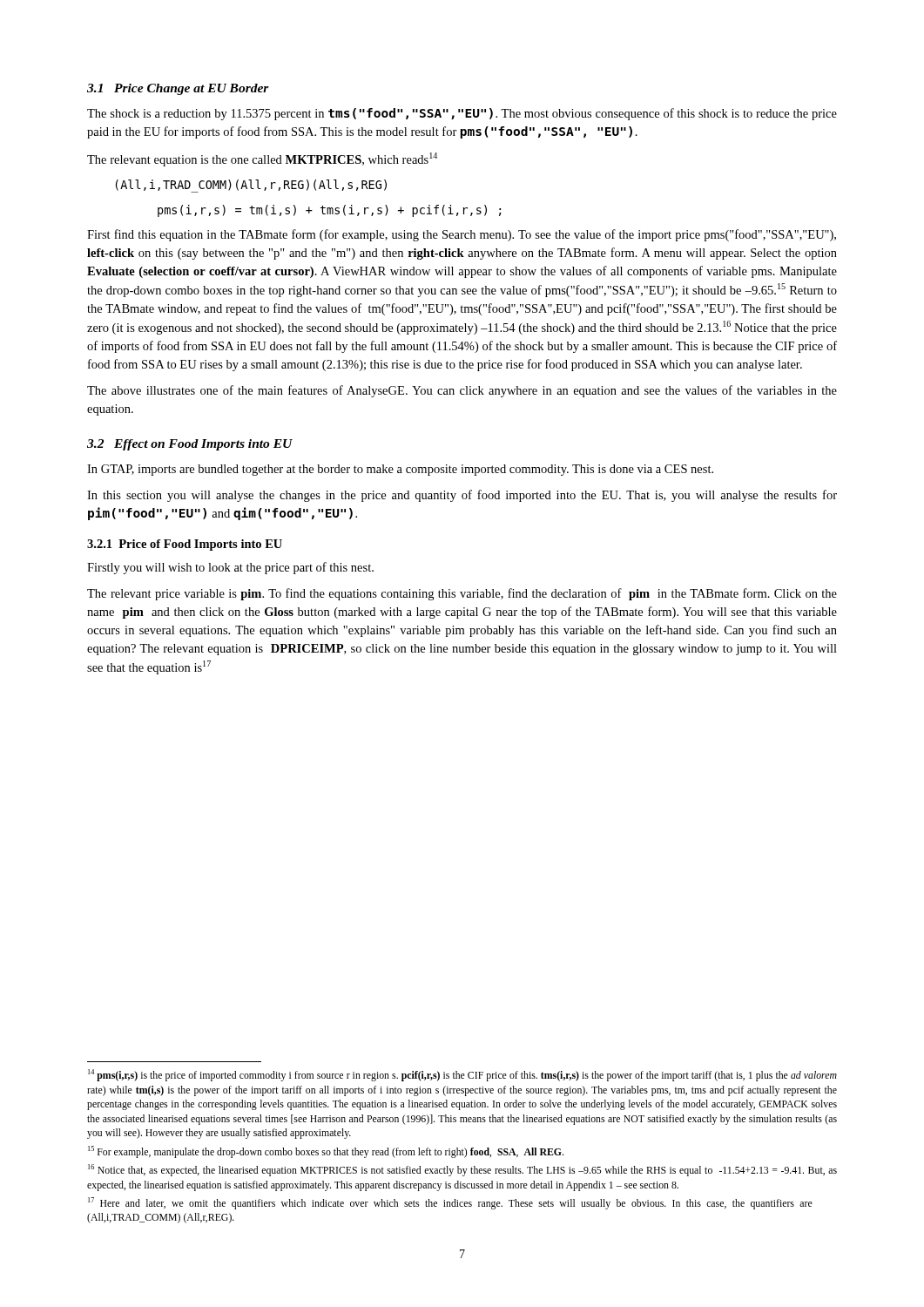Select the text starting "The relevant price variable is pim. To"
Image resolution: width=924 pixels, height=1307 pixels.
click(x=462, y=631)
